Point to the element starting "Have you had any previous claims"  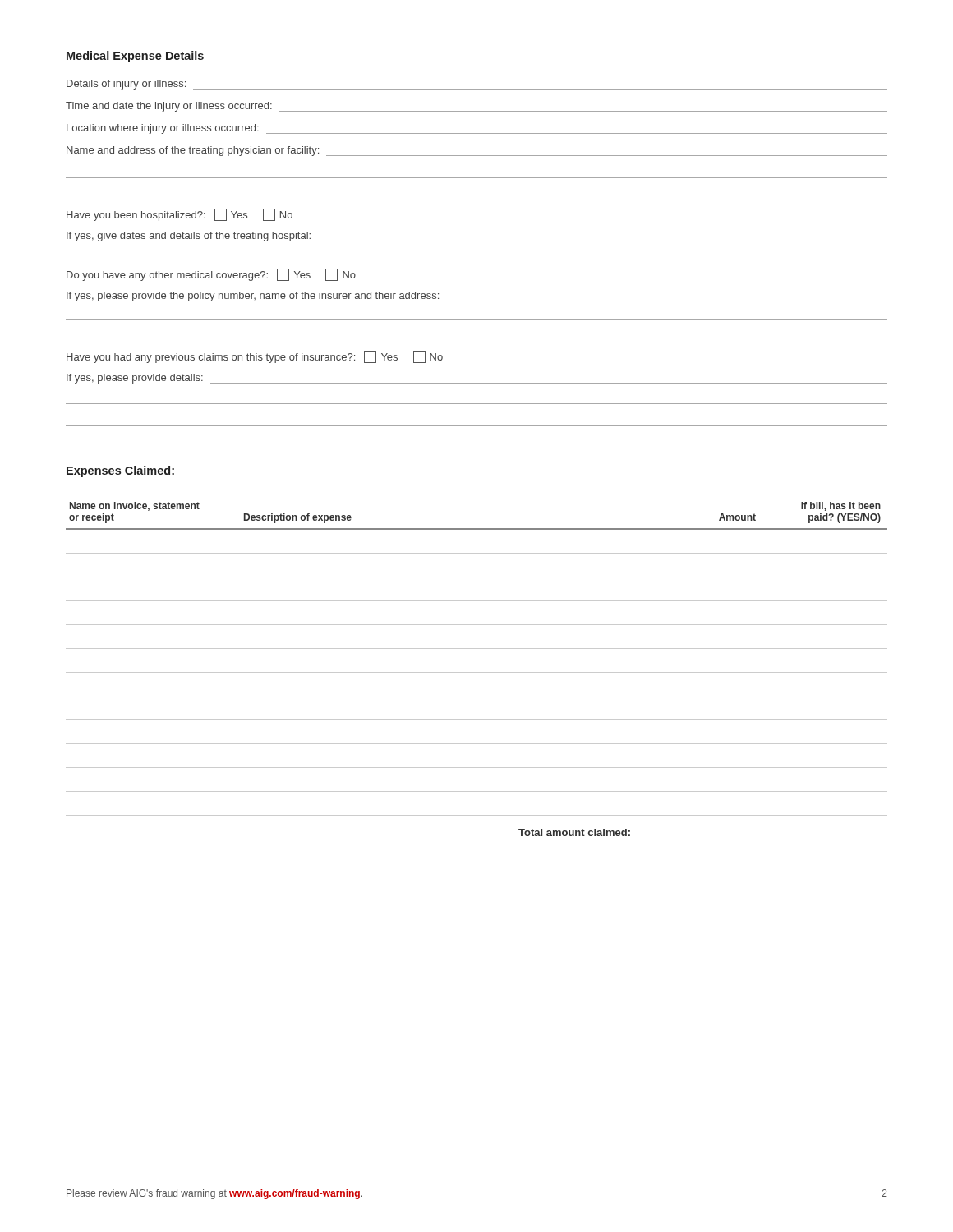pyautogui.click(x=255, y=357)
